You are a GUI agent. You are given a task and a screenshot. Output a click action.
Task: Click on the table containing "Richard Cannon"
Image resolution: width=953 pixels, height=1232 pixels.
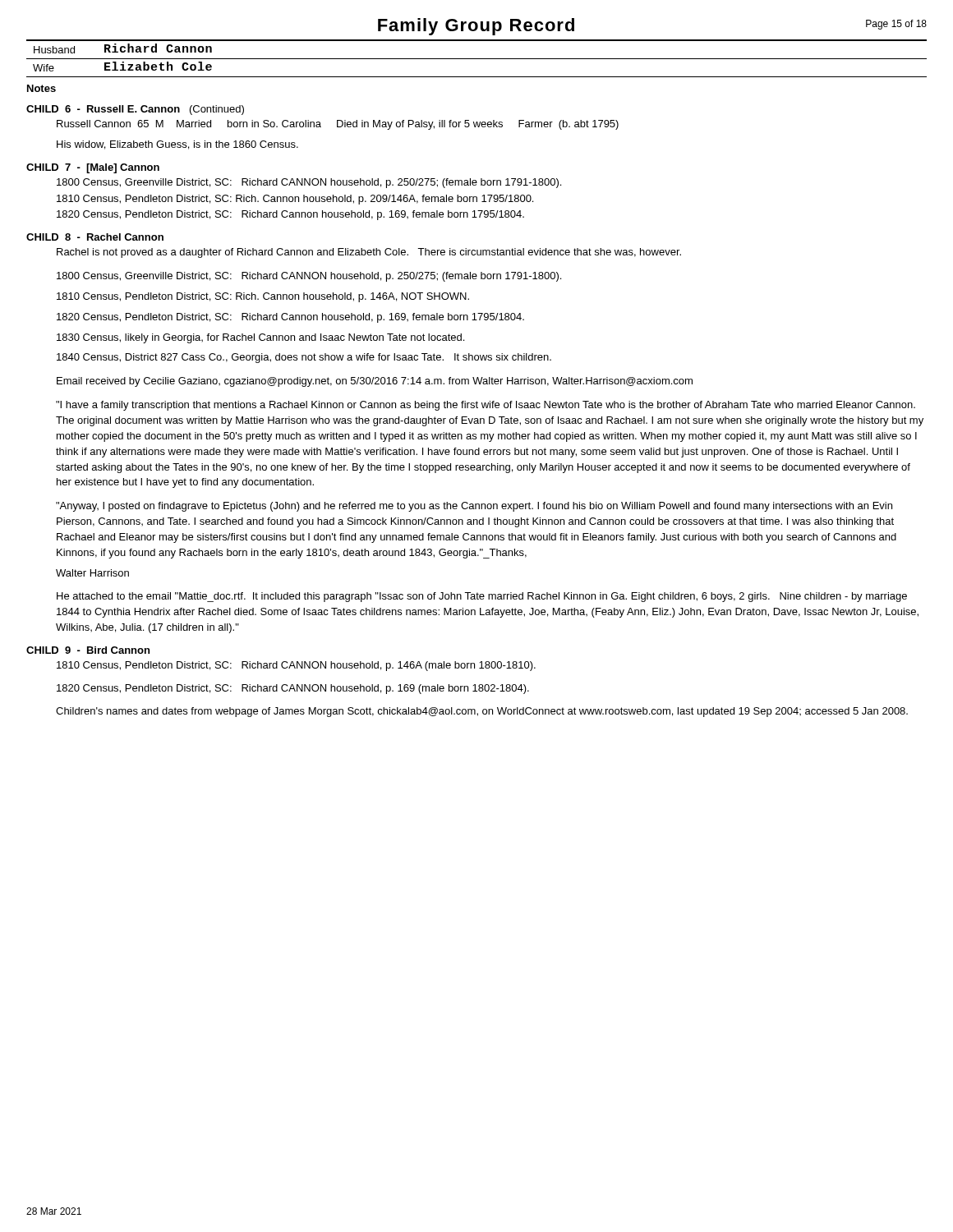(476, 58)
